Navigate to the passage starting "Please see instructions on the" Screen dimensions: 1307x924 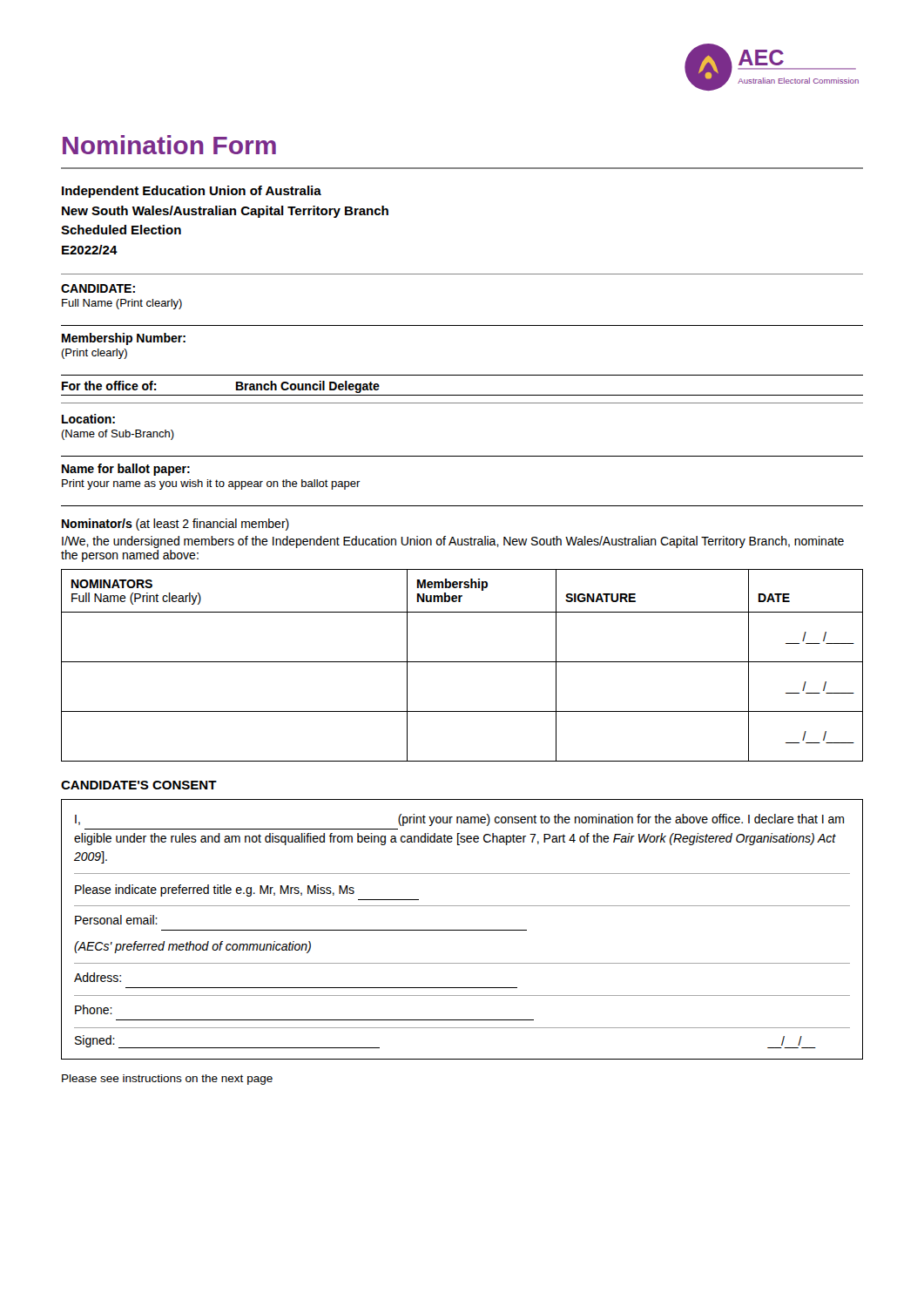coord(167,1080)
